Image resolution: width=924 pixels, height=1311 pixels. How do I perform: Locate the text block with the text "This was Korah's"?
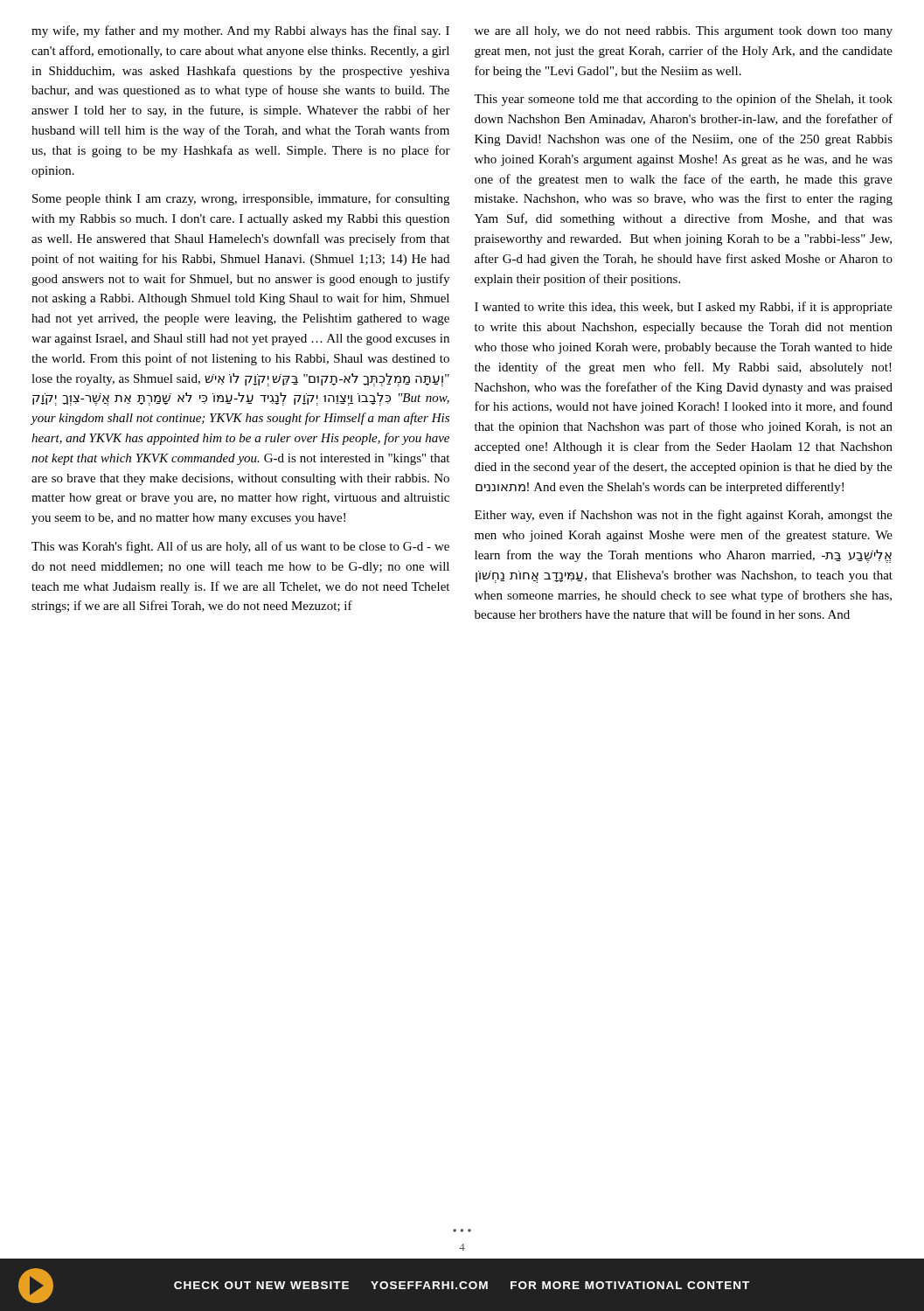point(241,576)
